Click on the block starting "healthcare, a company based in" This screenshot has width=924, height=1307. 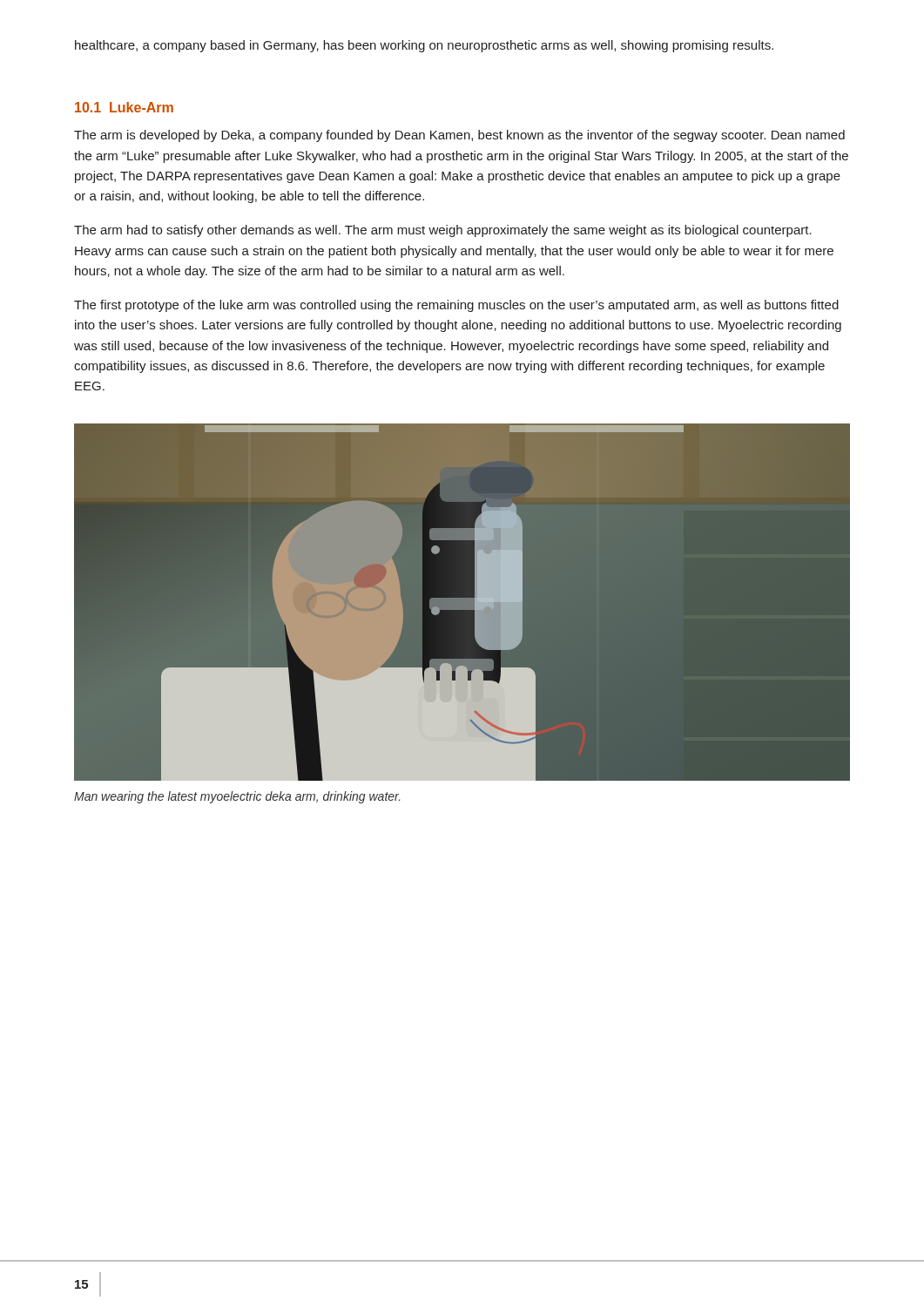point(424,45)
